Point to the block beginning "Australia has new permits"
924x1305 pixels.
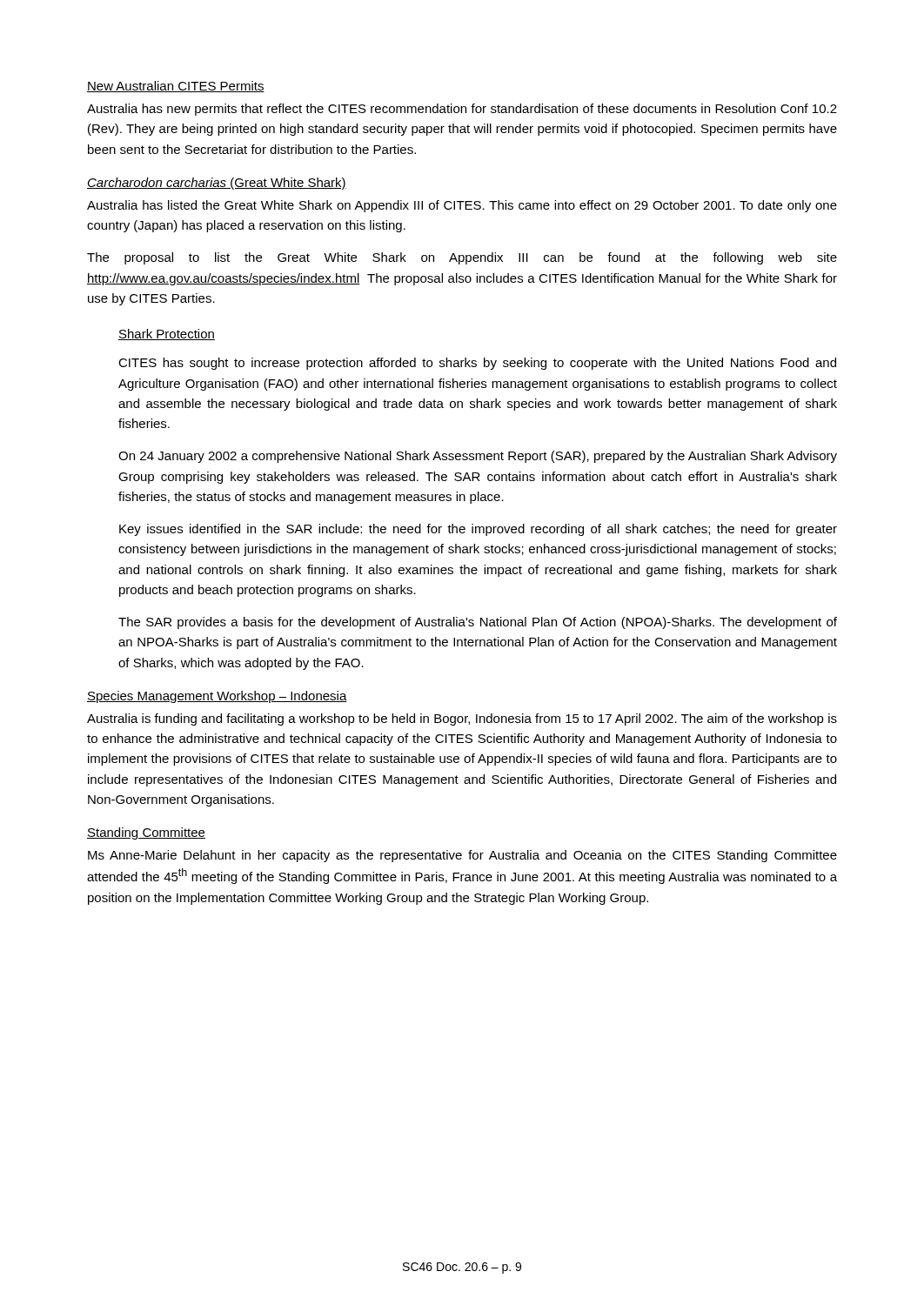pyautogui.click(x=462, y=129)
